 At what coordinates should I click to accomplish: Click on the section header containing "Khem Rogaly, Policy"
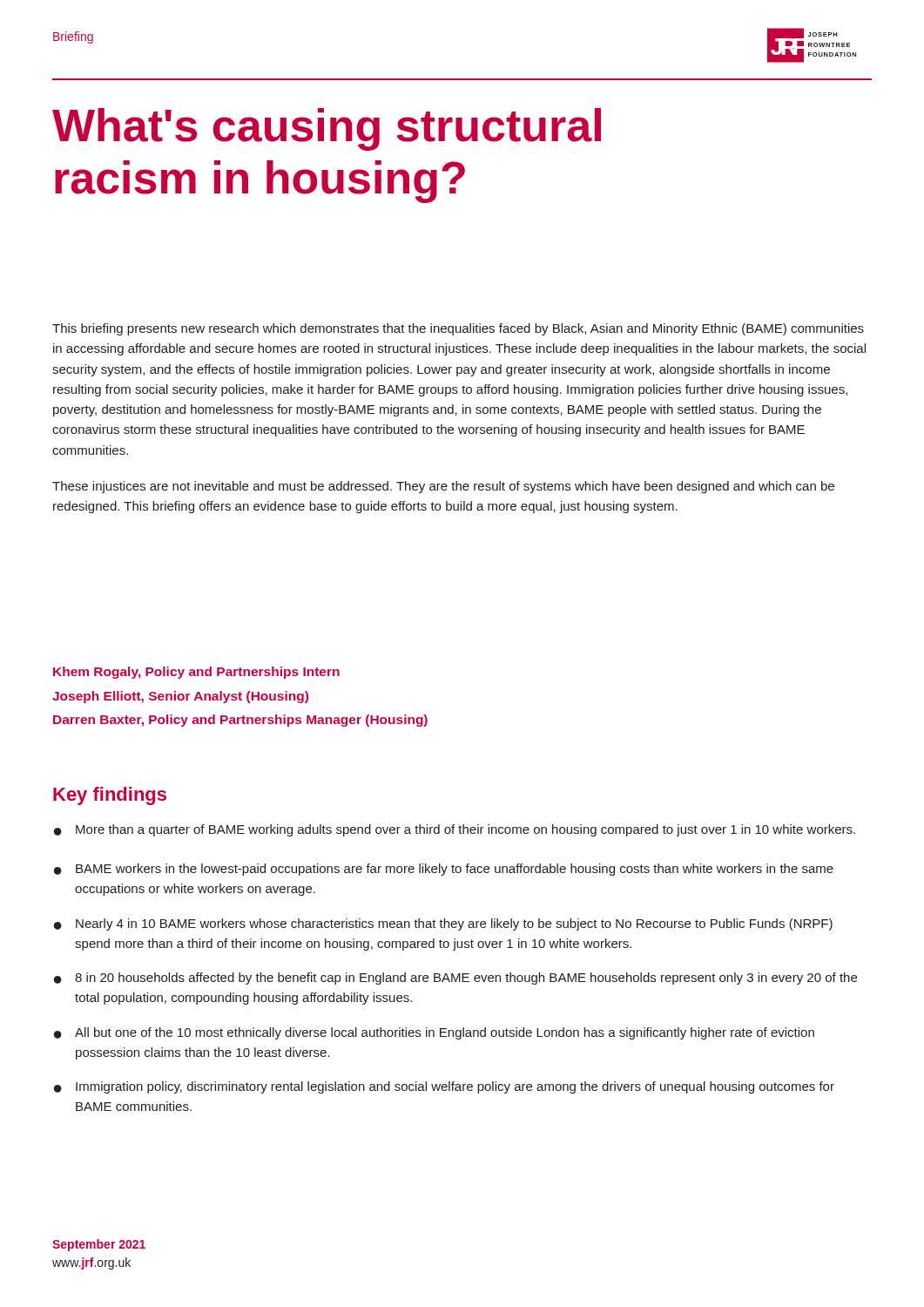[196, 671]
